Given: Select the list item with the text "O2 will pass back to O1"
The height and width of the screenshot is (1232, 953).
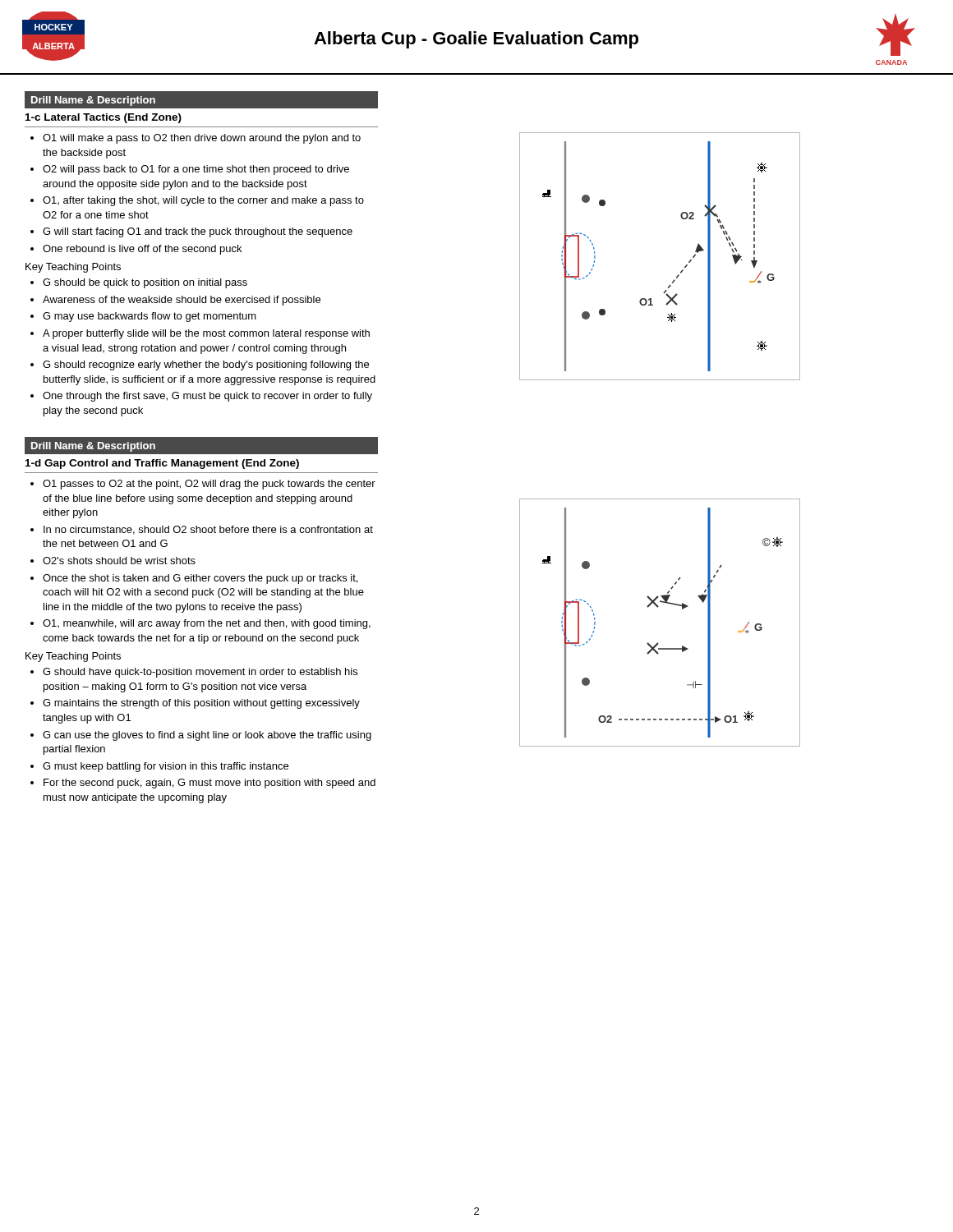Looking at the screenshot, I should point(196,176).
